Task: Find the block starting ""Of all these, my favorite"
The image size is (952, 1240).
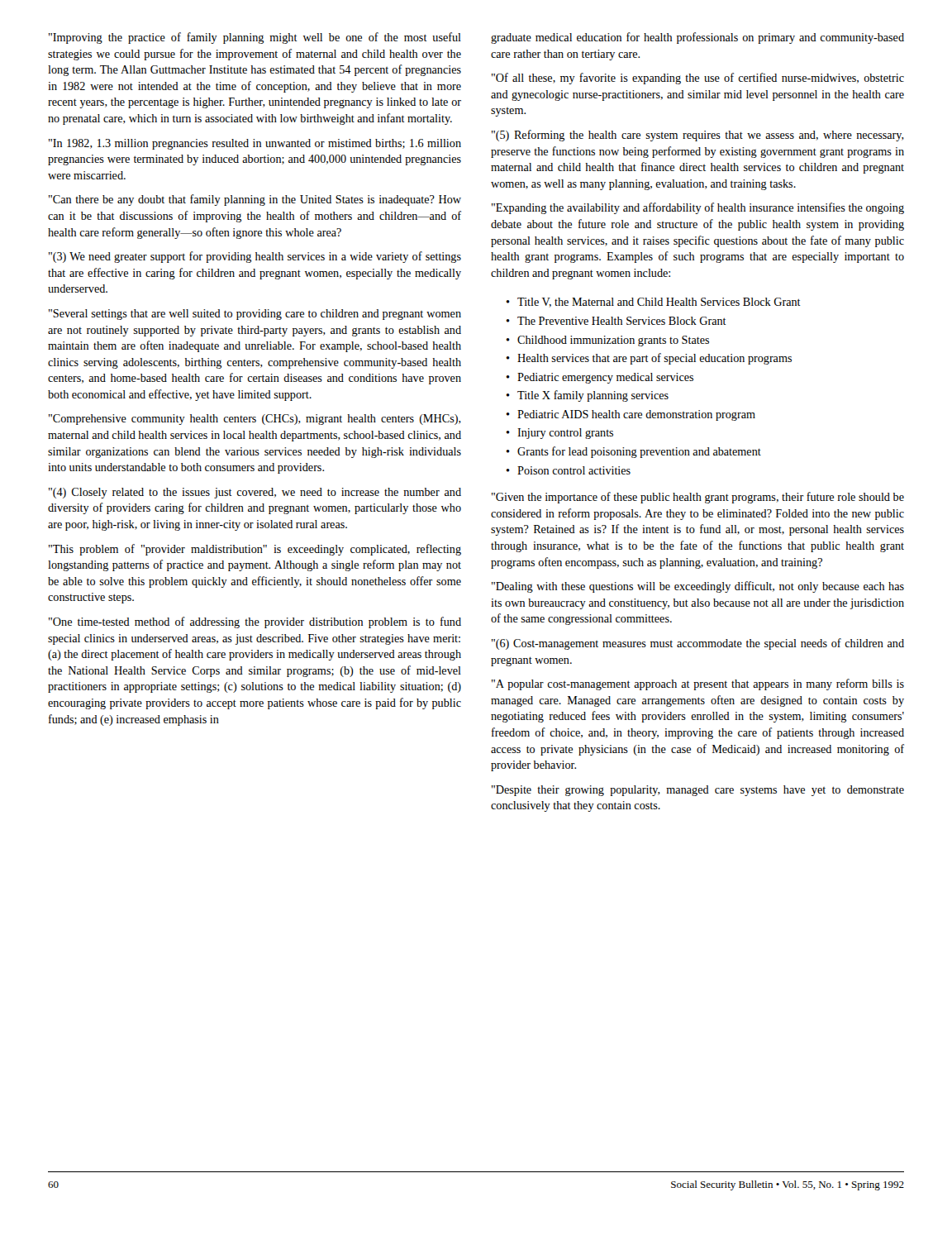Action: click(697, 94)
